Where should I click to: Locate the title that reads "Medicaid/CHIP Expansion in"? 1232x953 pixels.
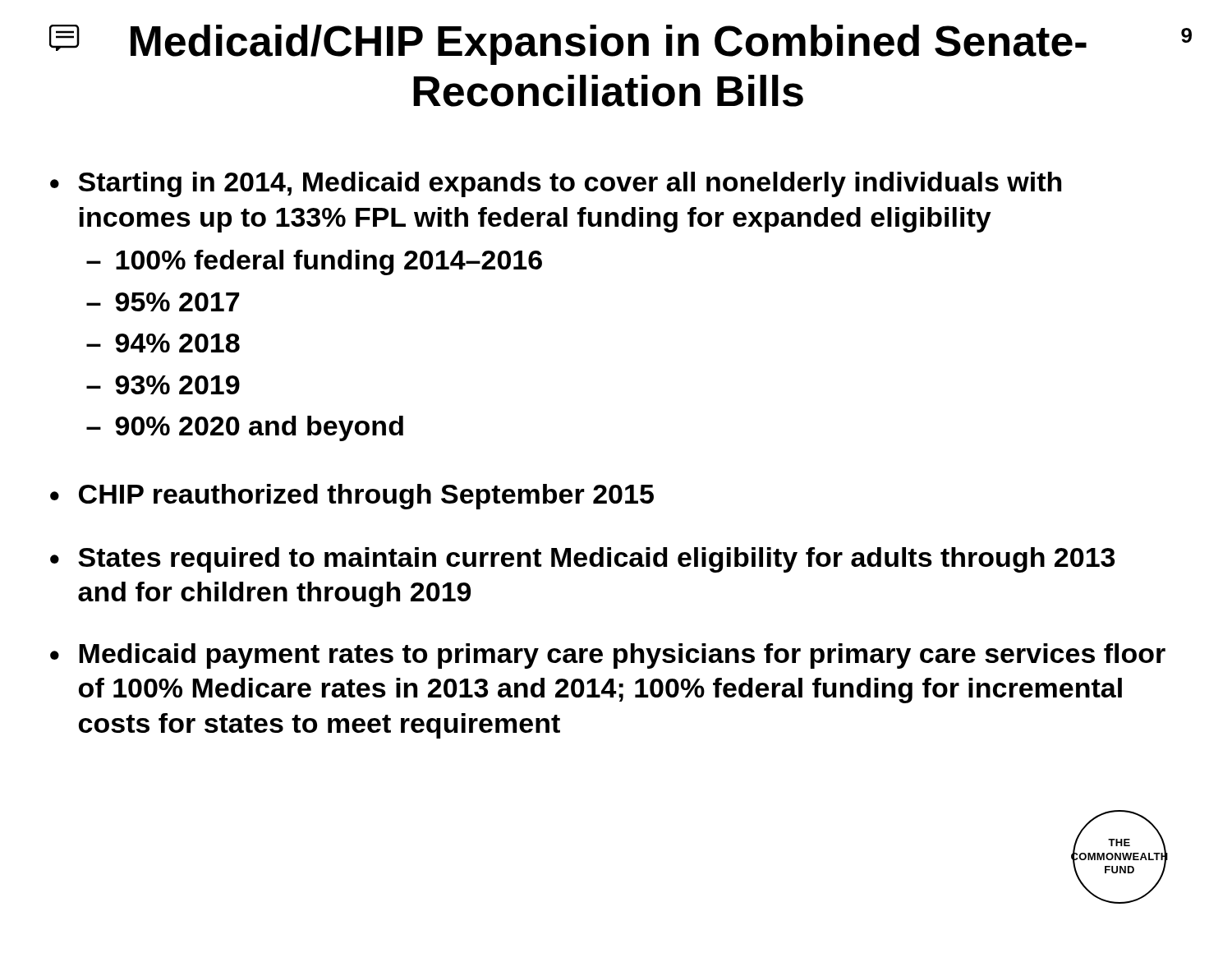point(608,67)
